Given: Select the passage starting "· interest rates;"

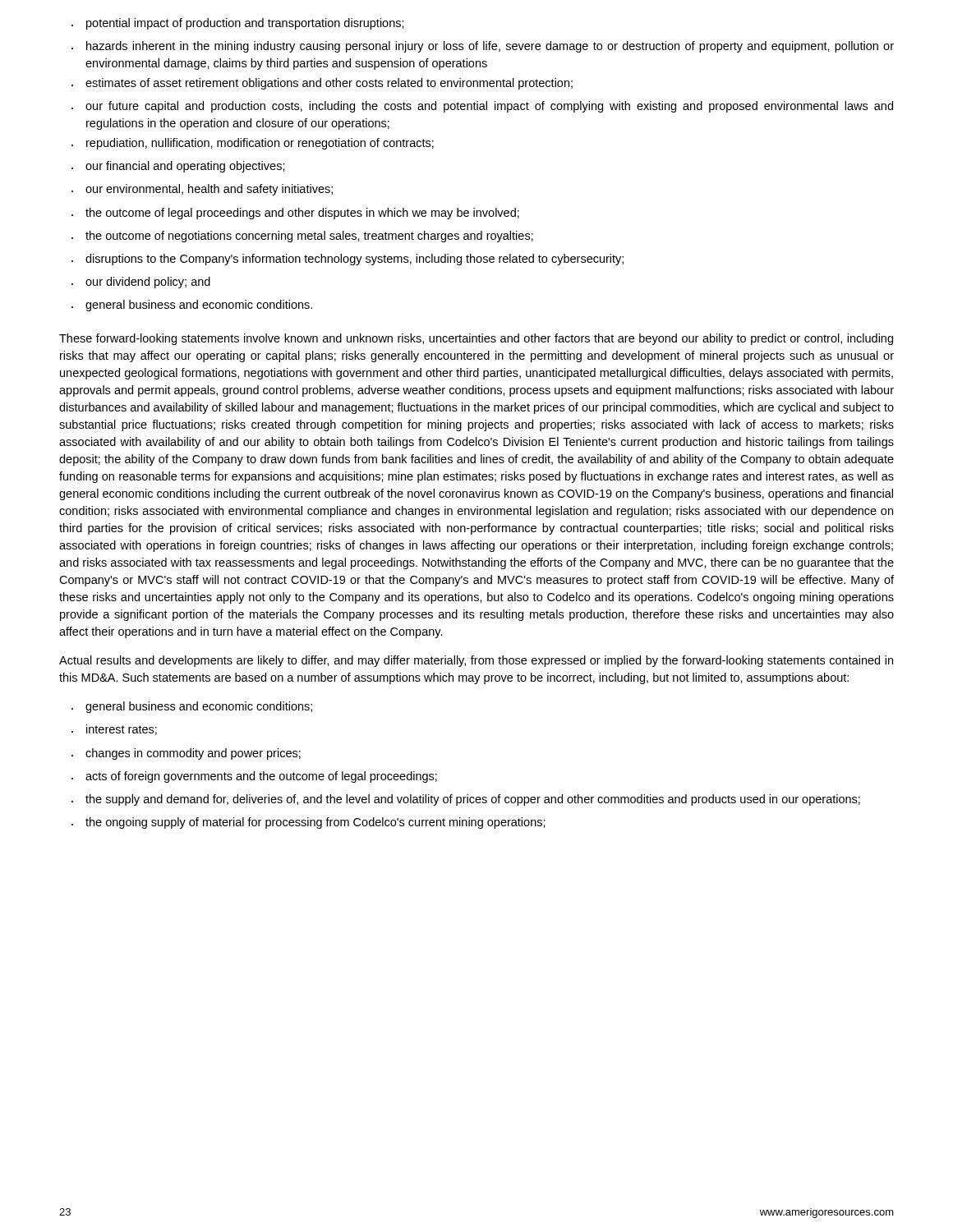Looking at the screenshot, I should click(x=114, y=730).
